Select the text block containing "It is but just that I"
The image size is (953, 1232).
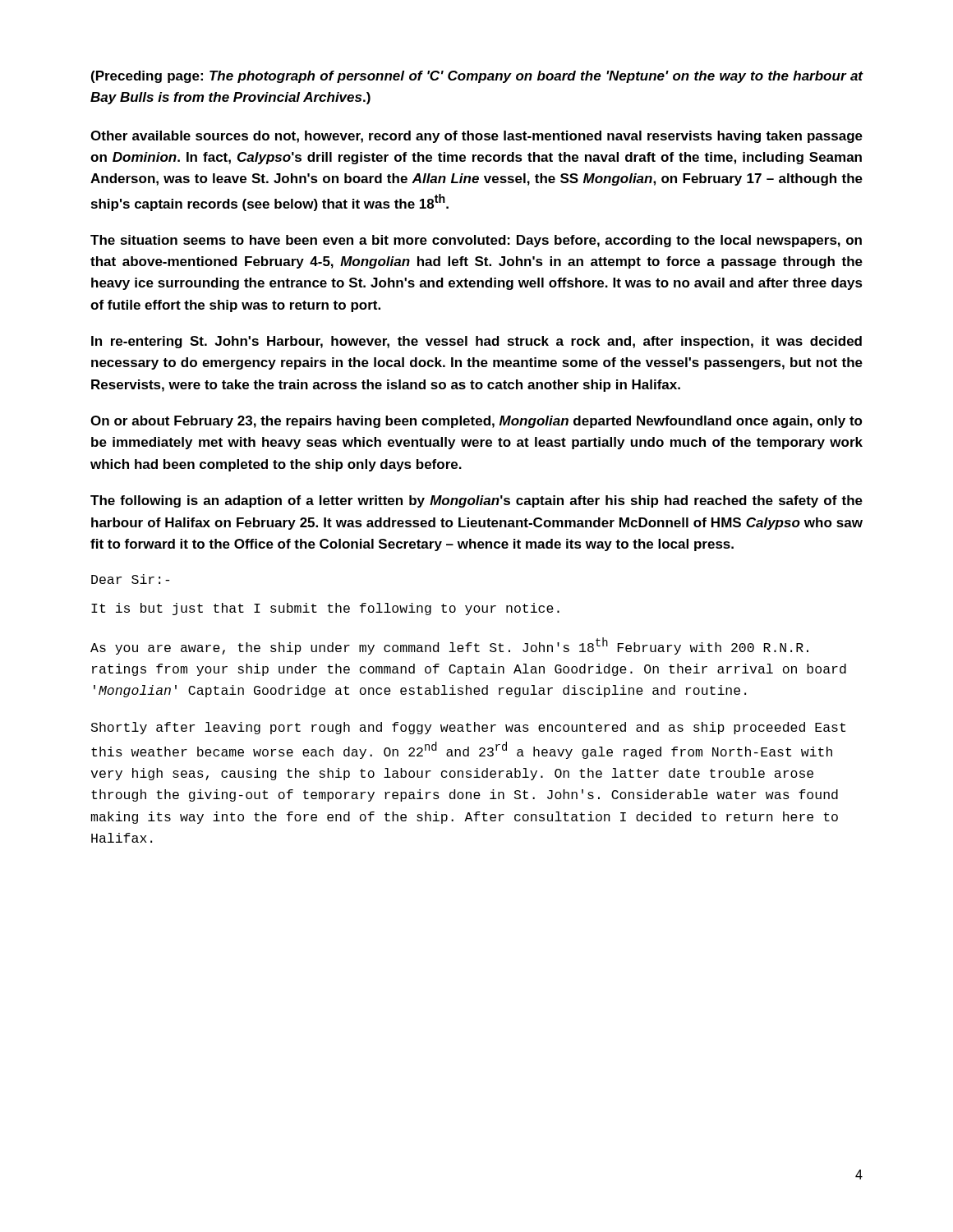pyautogui.click(x=326, y=609)
